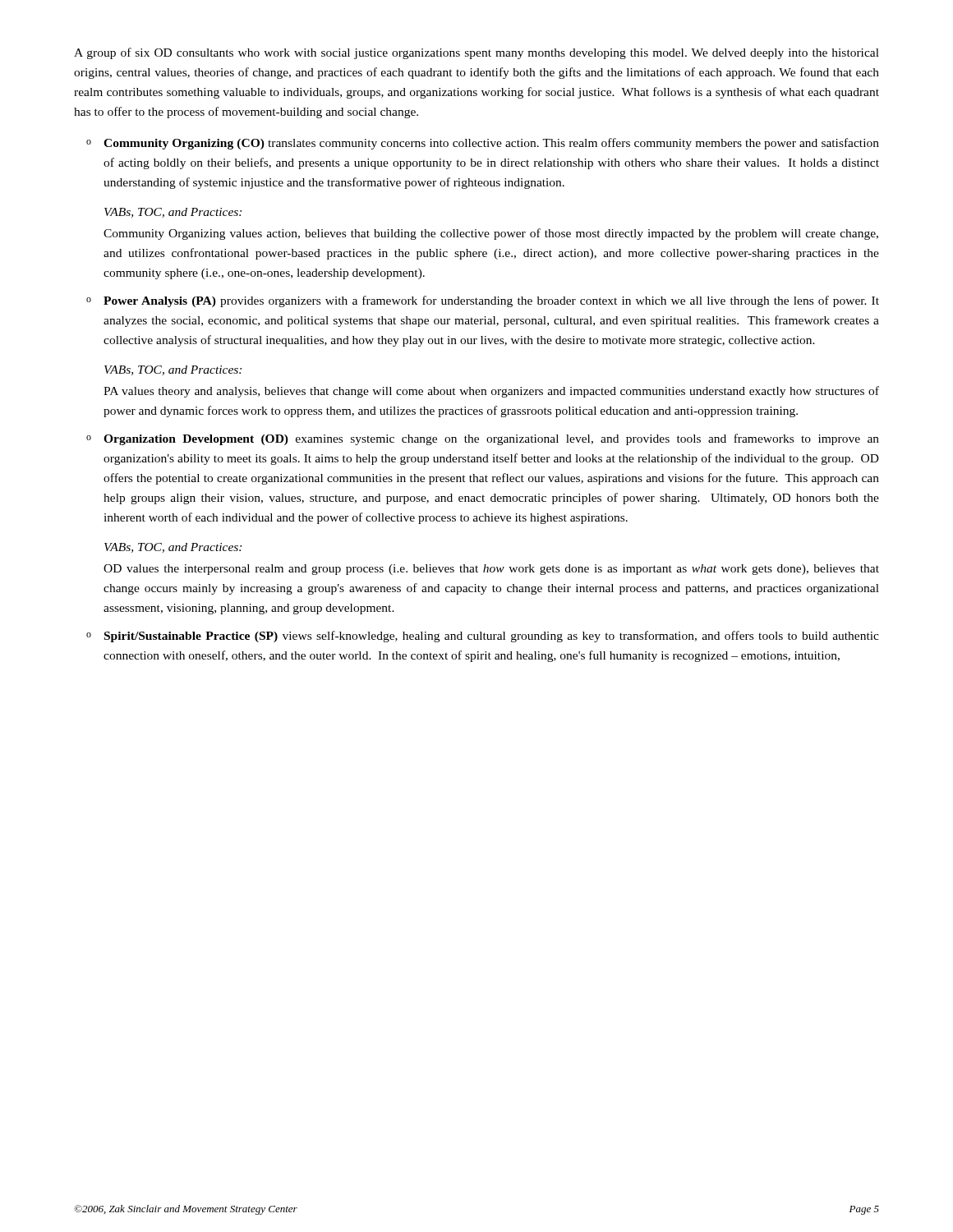Click the passage that begins "o Spirit/Sustainable Practice (SP) views self-knowledge, healing and"
Image resolution: width=953 pixels, height=1232 pixels.
476,646
